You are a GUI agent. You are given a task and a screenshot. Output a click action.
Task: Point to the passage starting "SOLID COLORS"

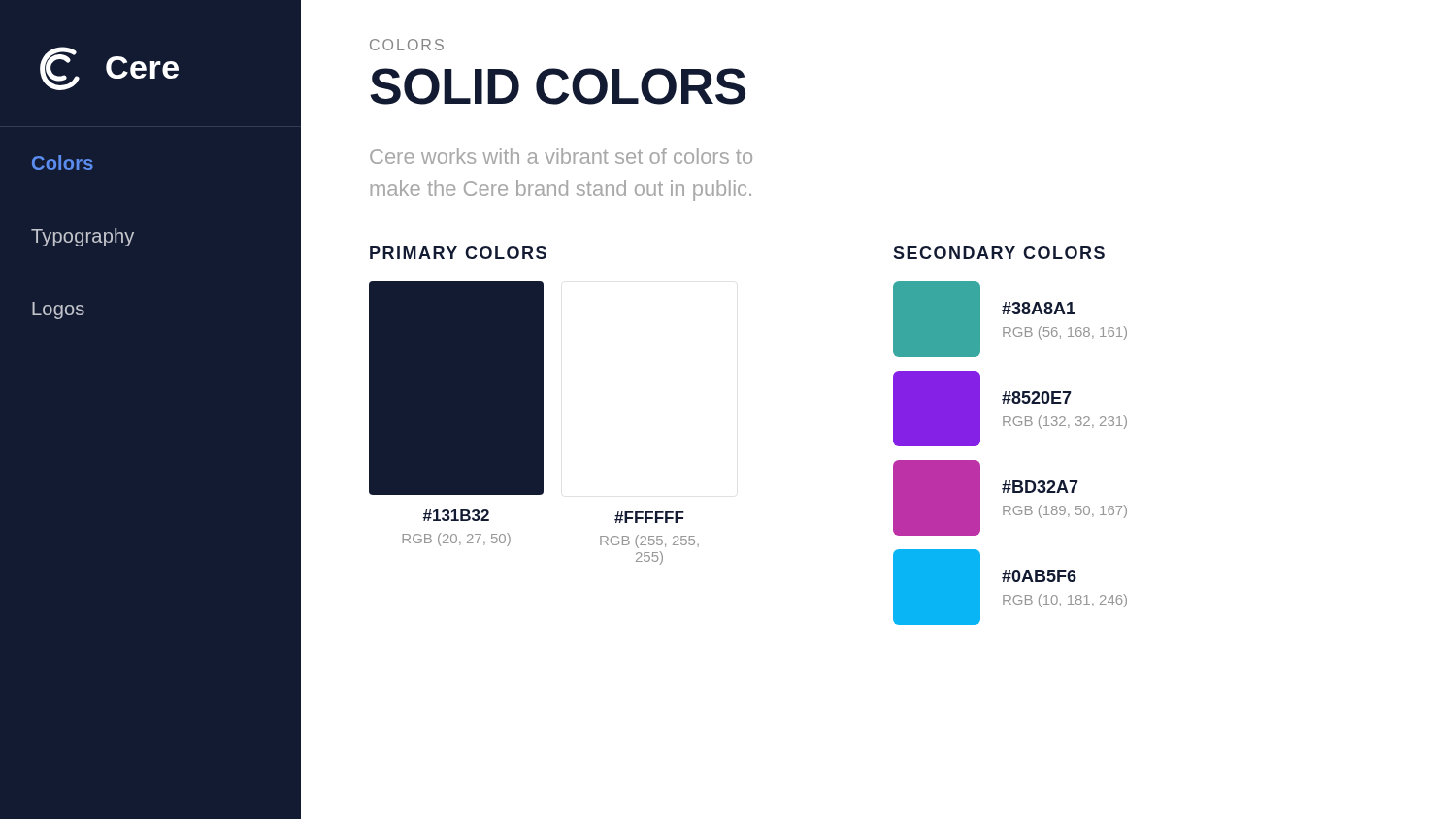(558, 87)
